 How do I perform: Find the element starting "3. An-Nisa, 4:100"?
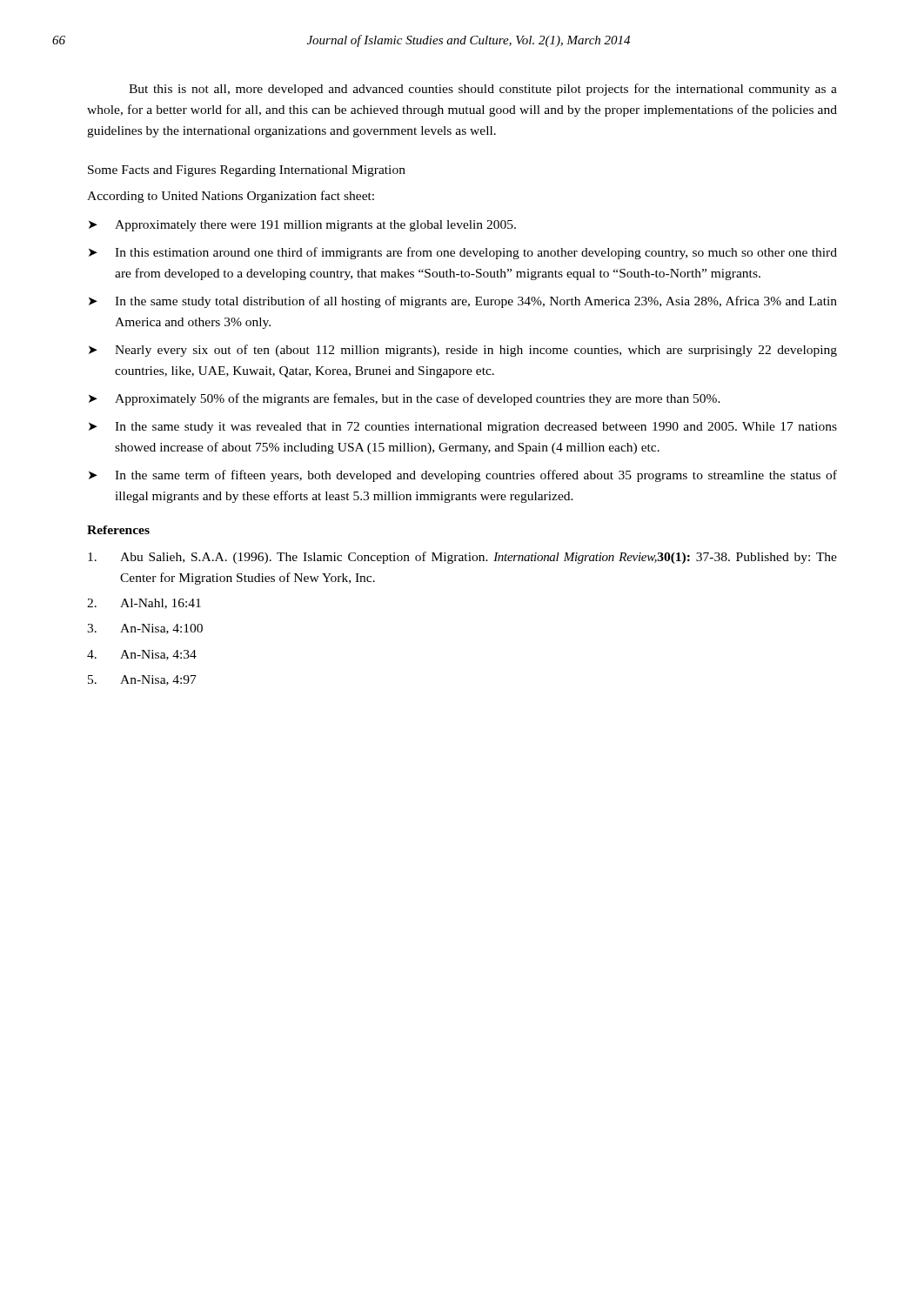145,629
